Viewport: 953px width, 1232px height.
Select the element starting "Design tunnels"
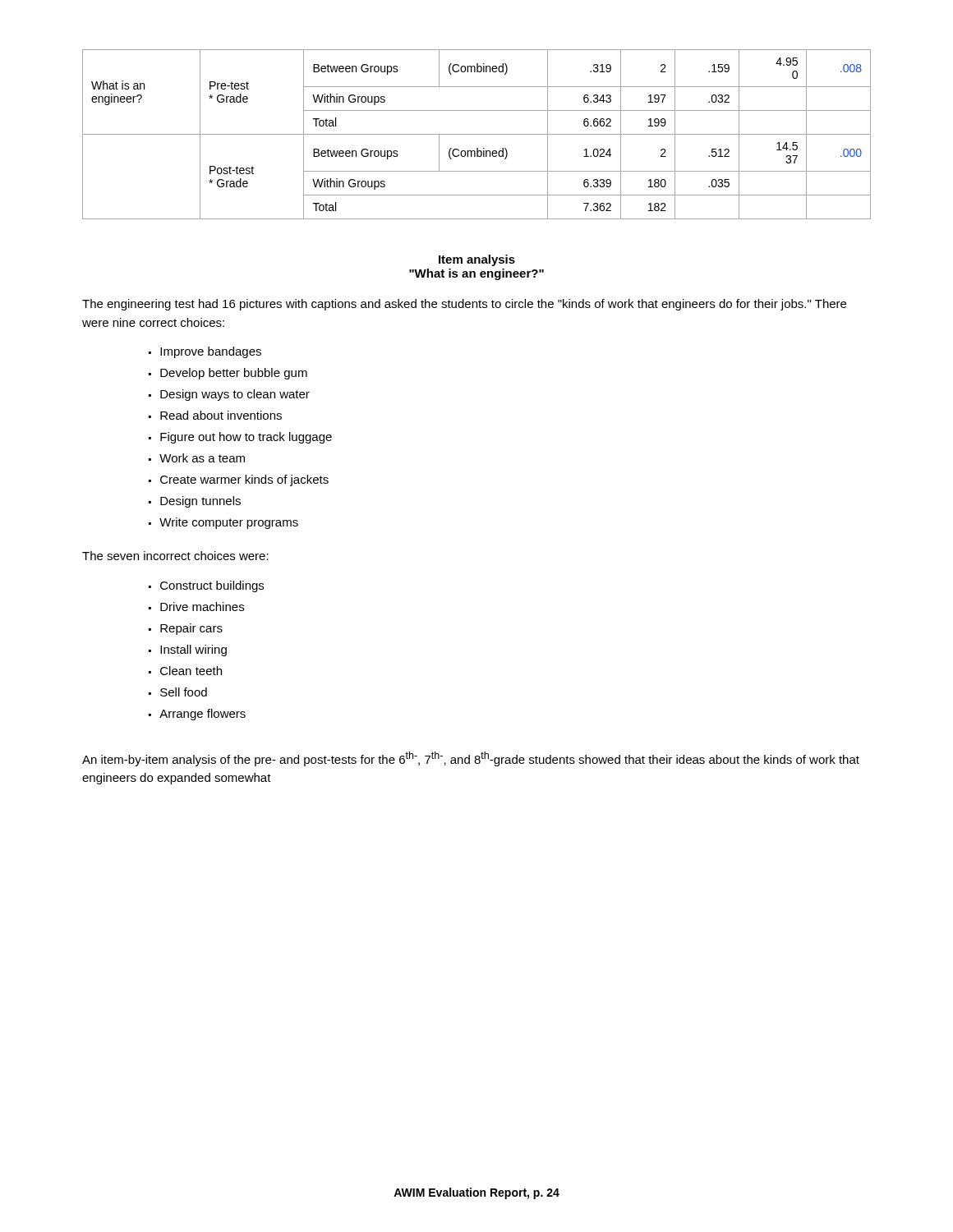tap(200, 501)
